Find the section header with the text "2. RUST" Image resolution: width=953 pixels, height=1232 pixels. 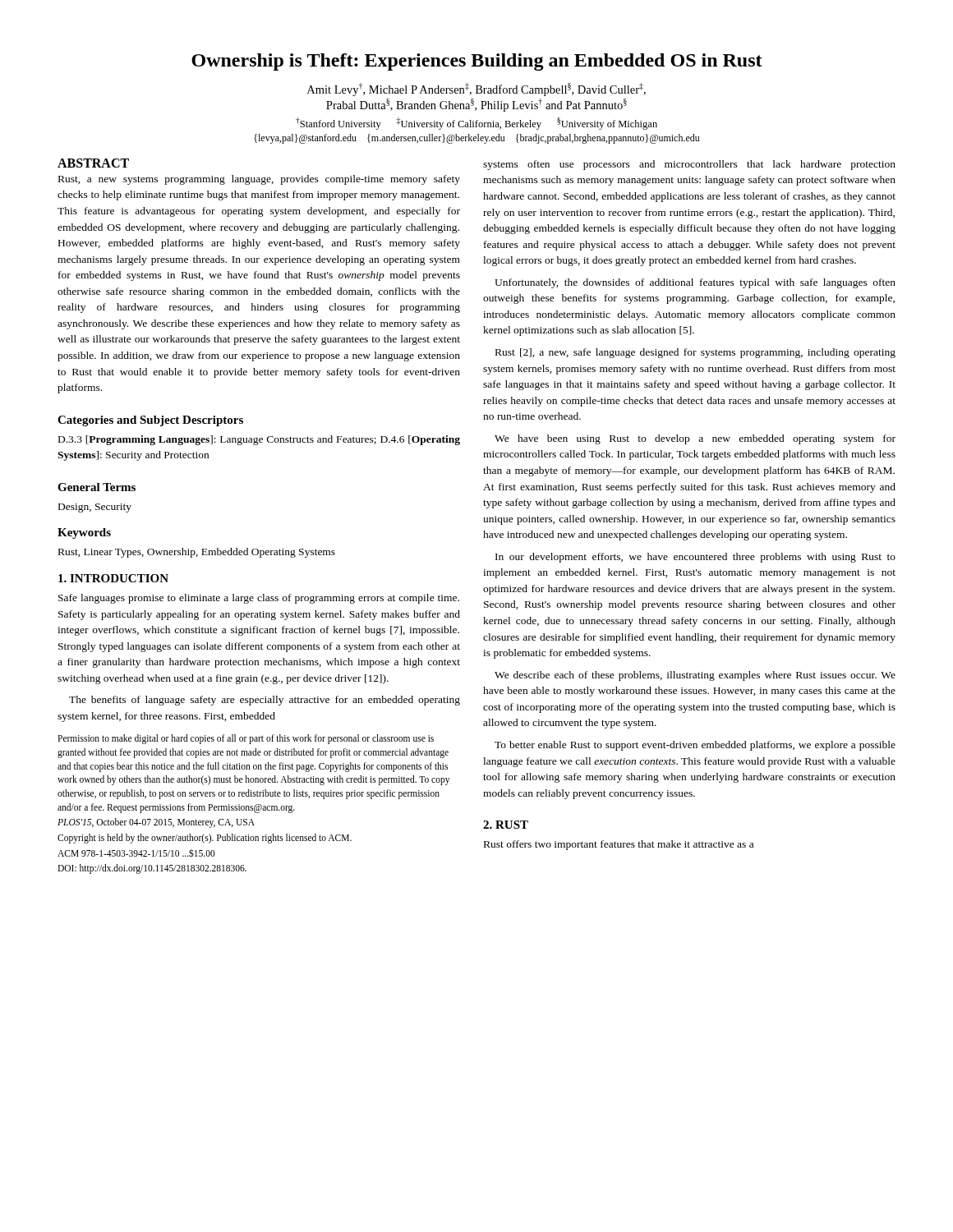point(506,825)
